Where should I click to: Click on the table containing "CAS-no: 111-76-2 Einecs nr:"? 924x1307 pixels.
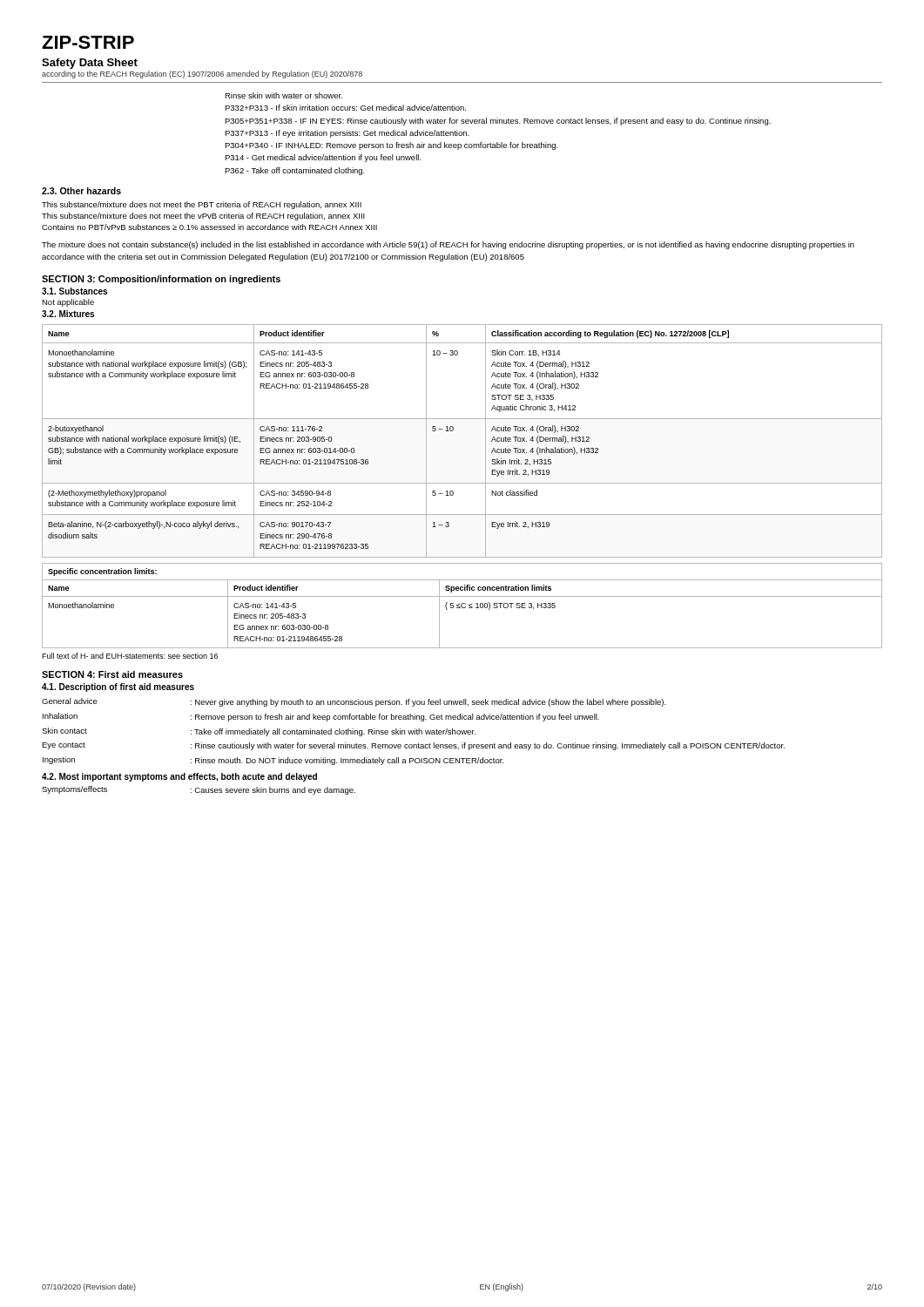coord(462,441)
